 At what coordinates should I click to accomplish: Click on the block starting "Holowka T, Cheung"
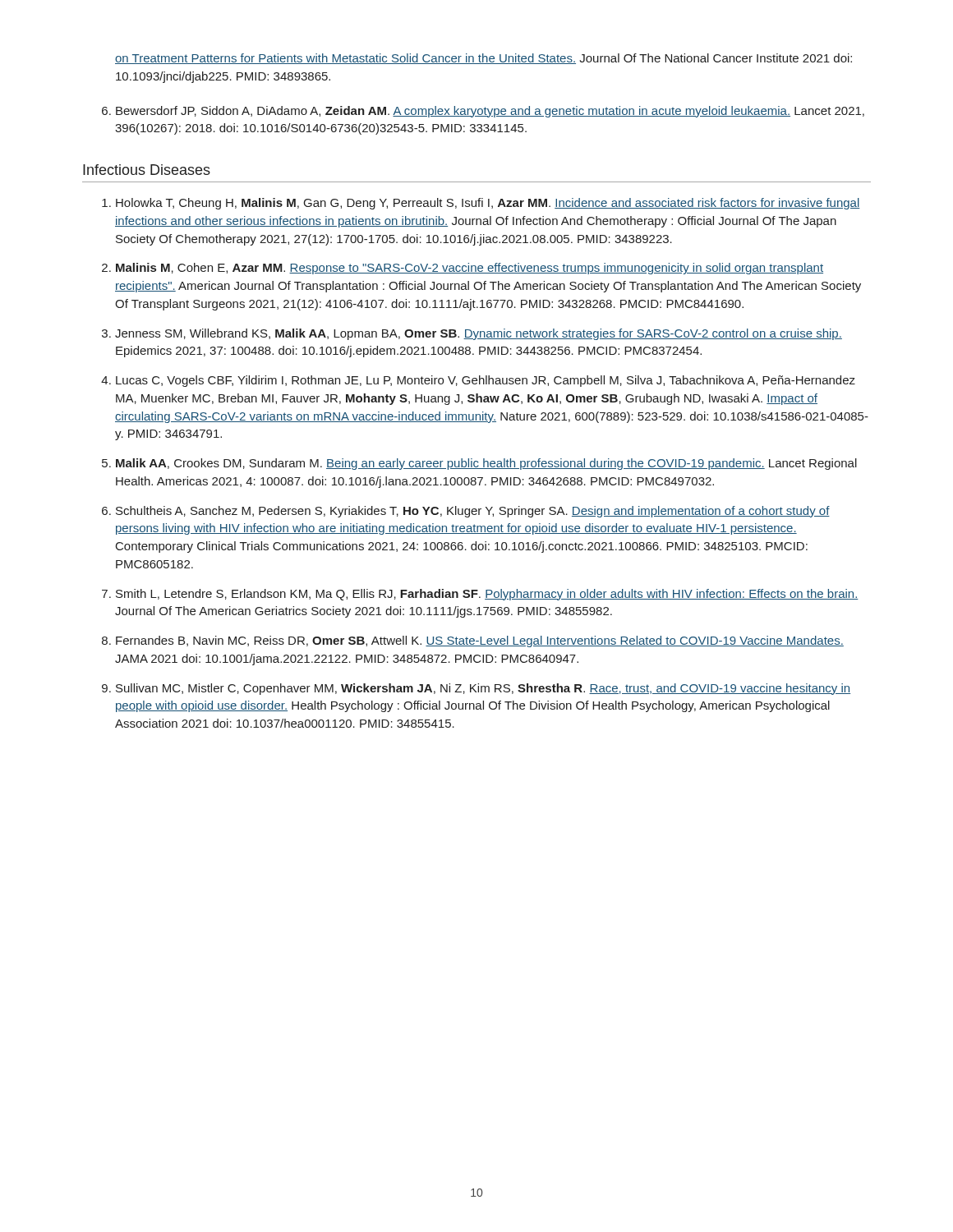(487, 220)
